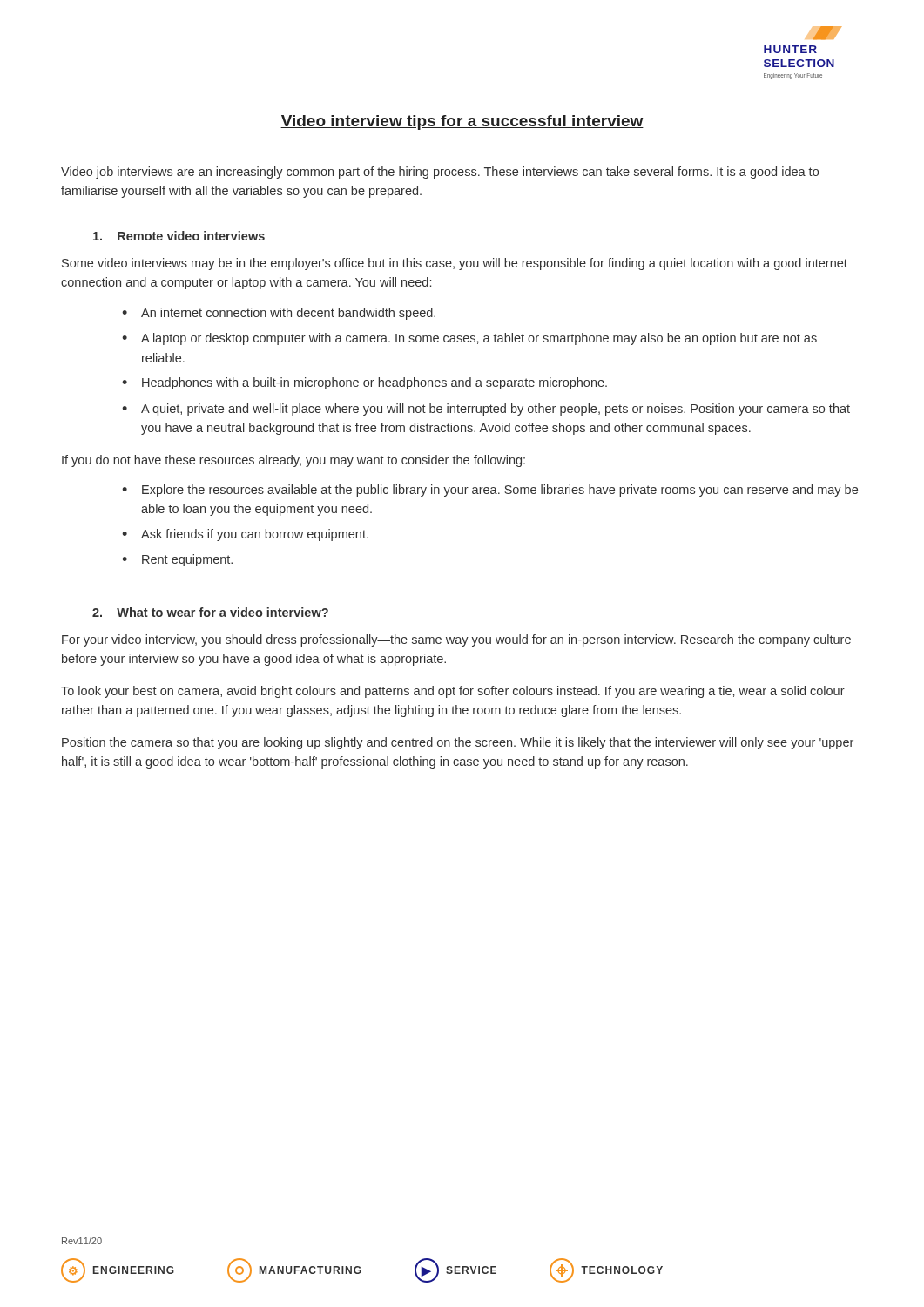Screen dimensions: 1307x924
Task: Click on the section header that says "2. What to wear for"
Action: [211, 612]
